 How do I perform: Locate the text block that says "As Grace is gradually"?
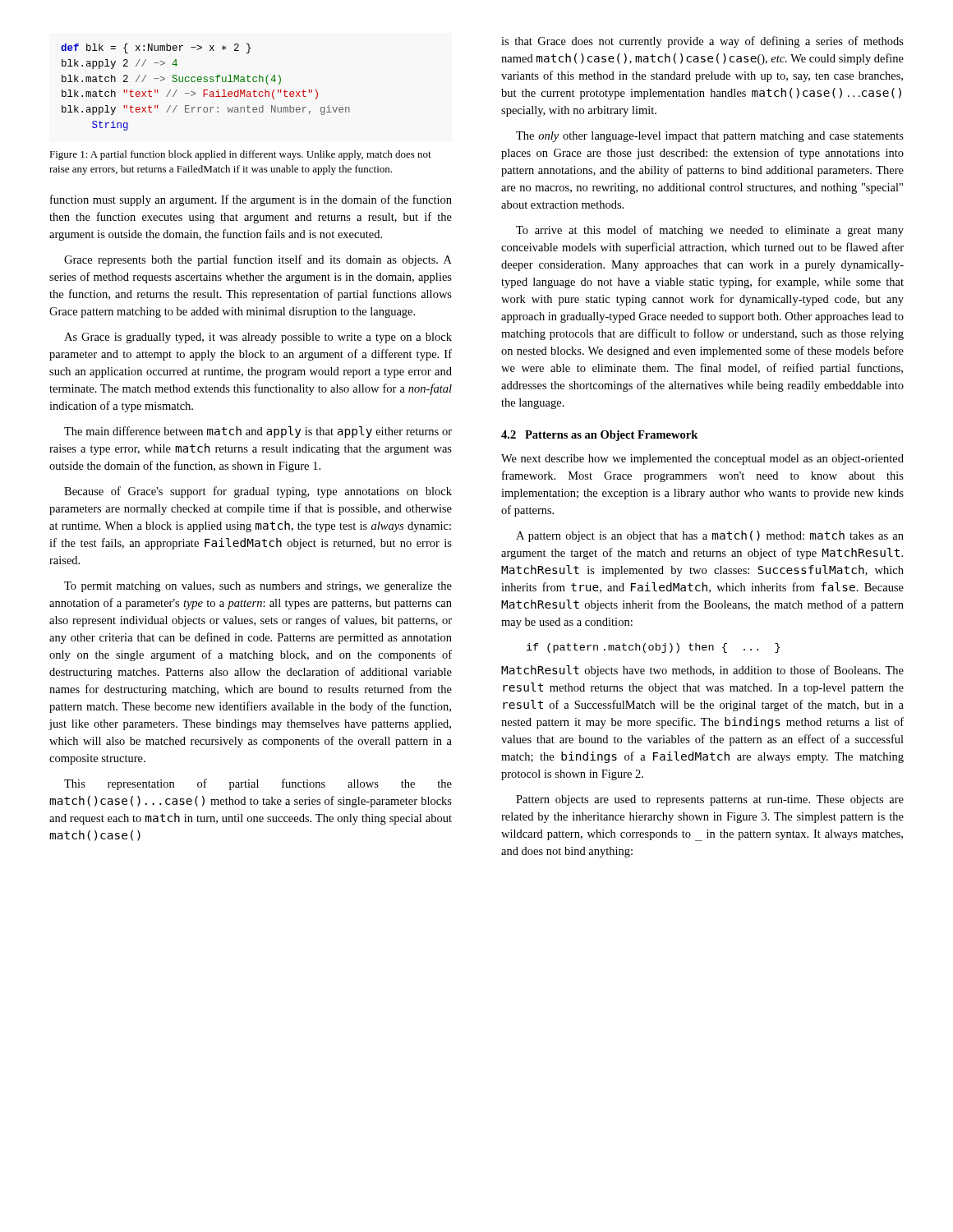click(x=251, y=371)
